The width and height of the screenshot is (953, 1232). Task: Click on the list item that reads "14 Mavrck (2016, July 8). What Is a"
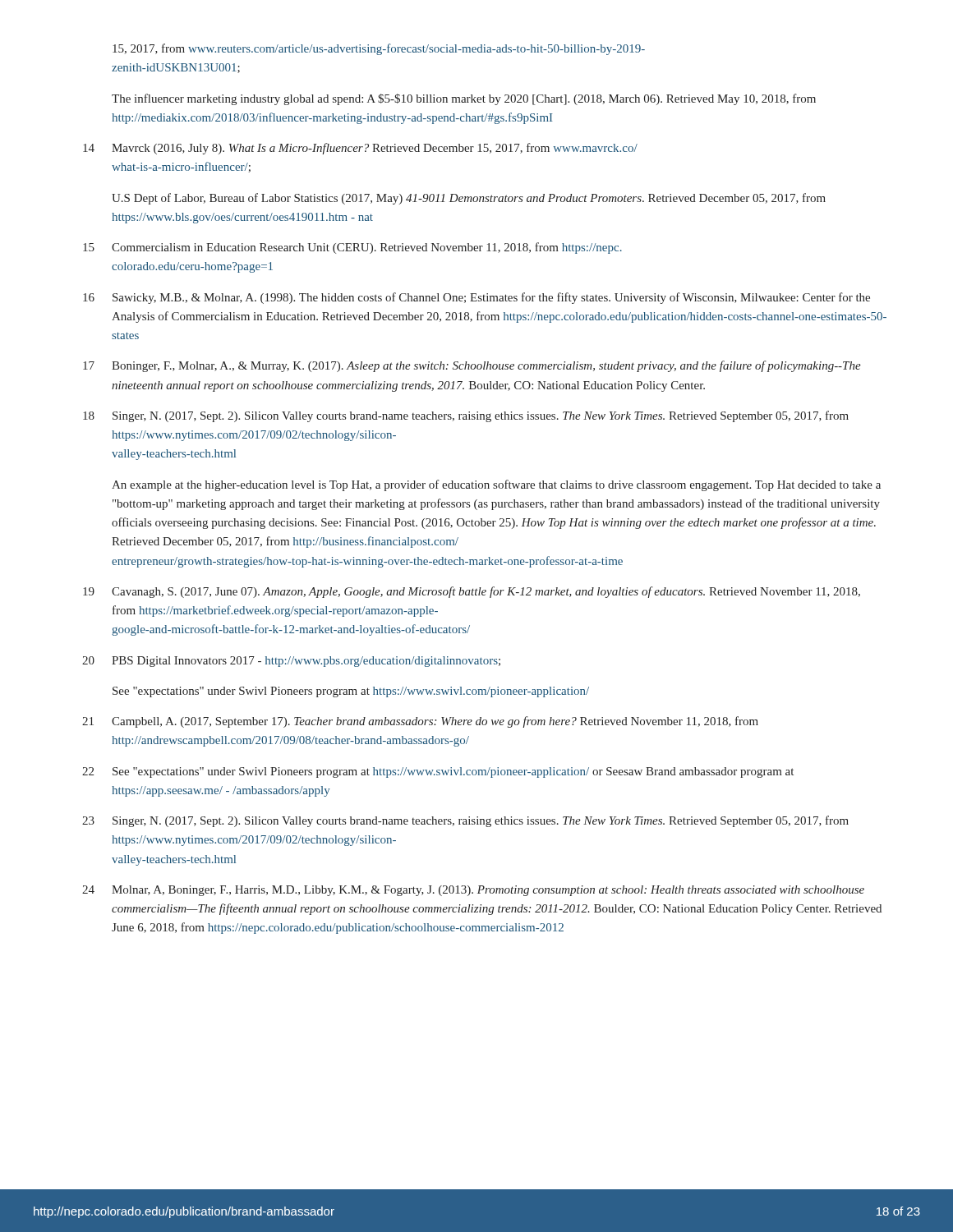[485, 158]
